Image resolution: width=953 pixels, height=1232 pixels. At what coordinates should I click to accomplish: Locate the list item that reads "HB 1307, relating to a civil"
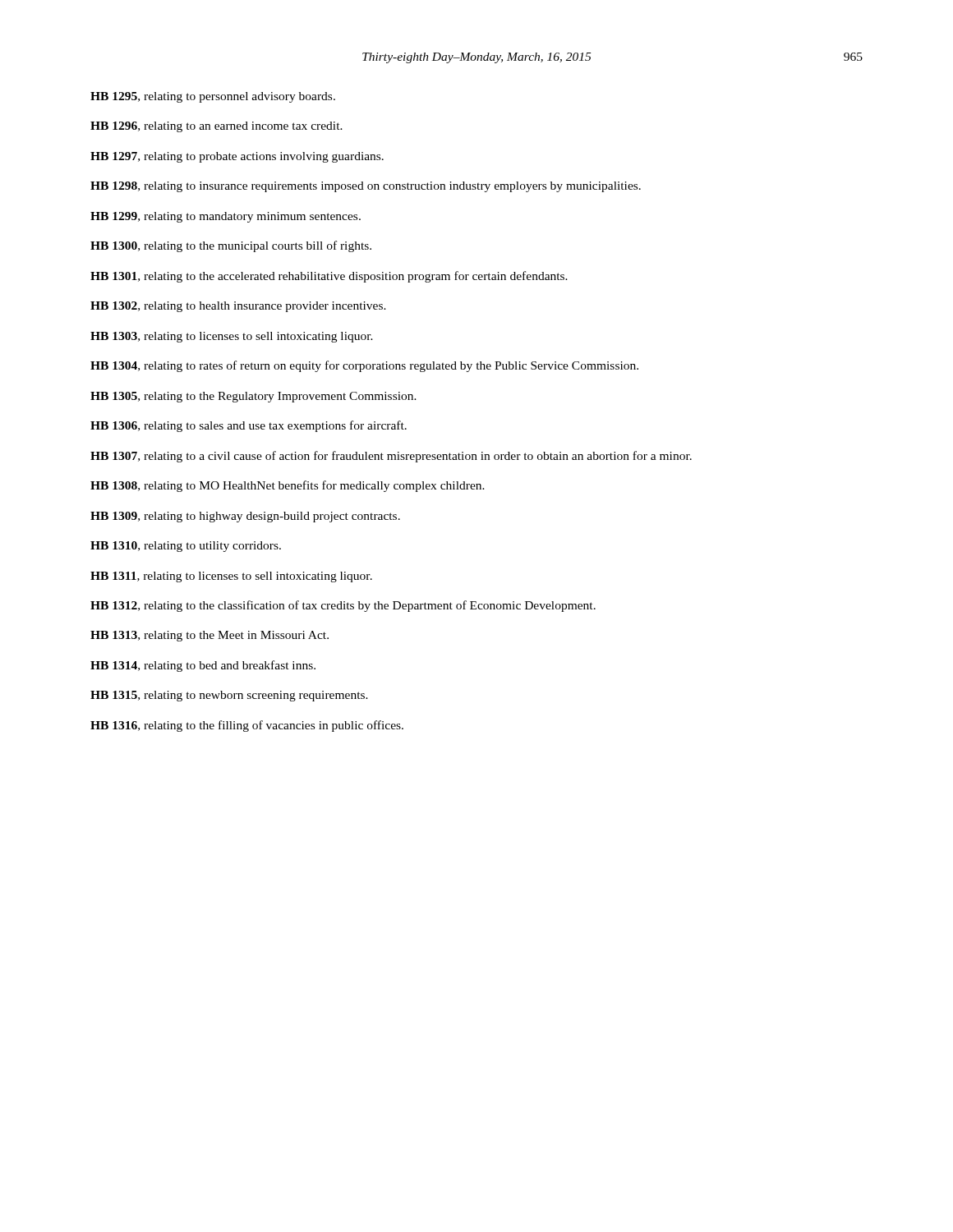tap(391, 455)
